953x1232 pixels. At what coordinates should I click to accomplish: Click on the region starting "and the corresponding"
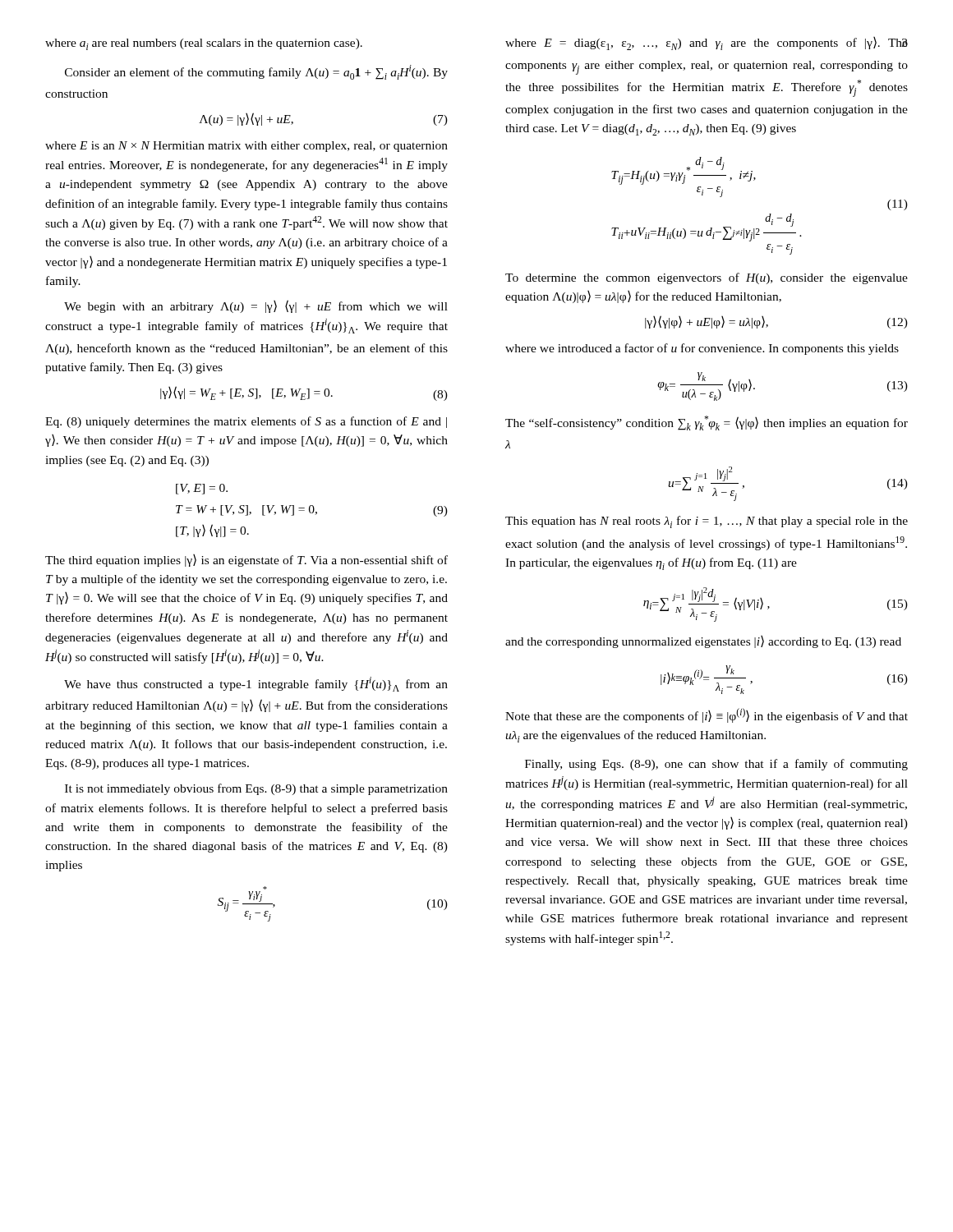(707, 641)
